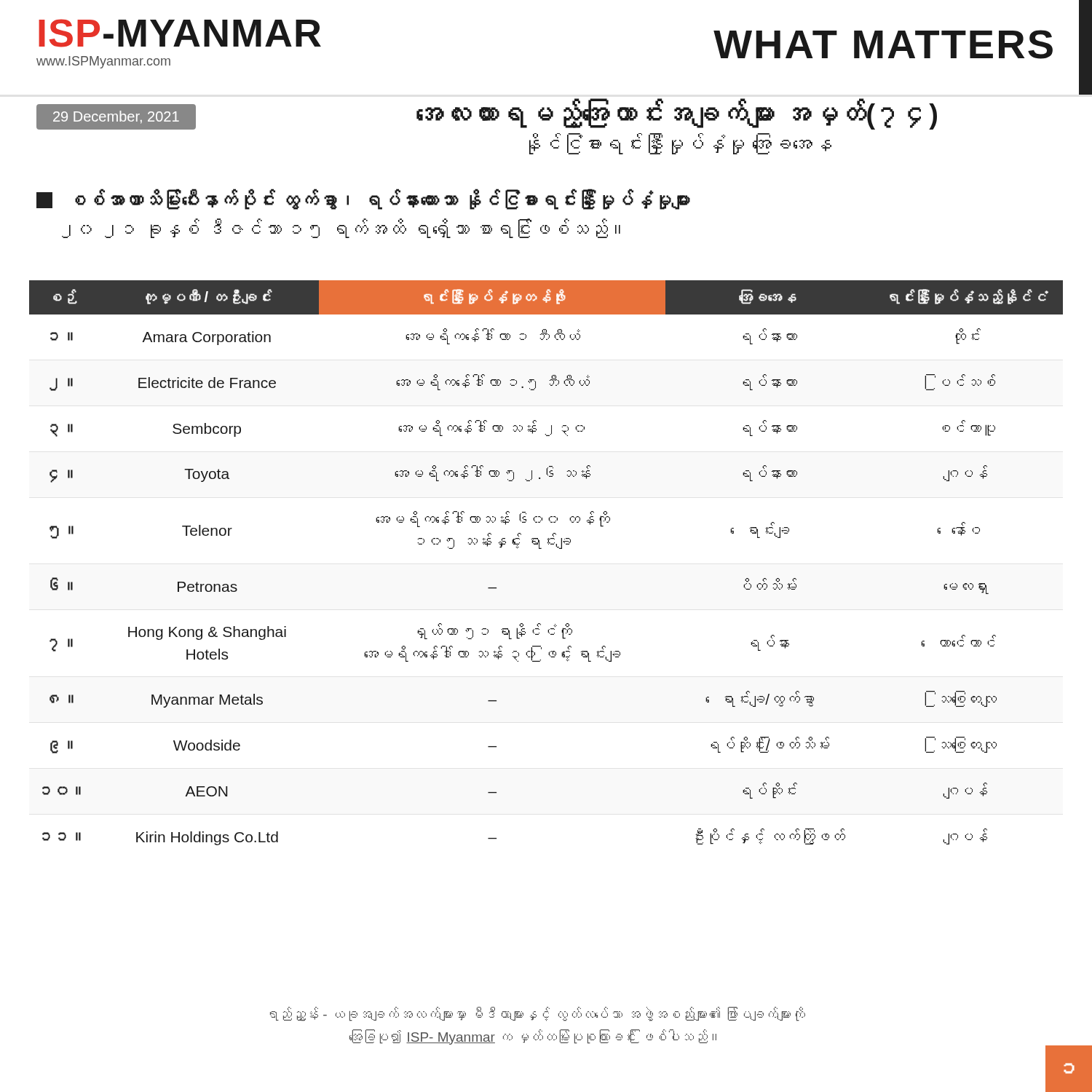Point to the block starting "စစ်အာဏာသိမ်းပြီးနောက်ပိုင်း ထွက်ခွာ၊ ရပ်နားထားသော နိုင်ငံခြားရင်းနှီးမြှုပ်နှံမှုများ ၂၀"
Viewport: 1092px width, 1092px height.
[x=364, y=215]
